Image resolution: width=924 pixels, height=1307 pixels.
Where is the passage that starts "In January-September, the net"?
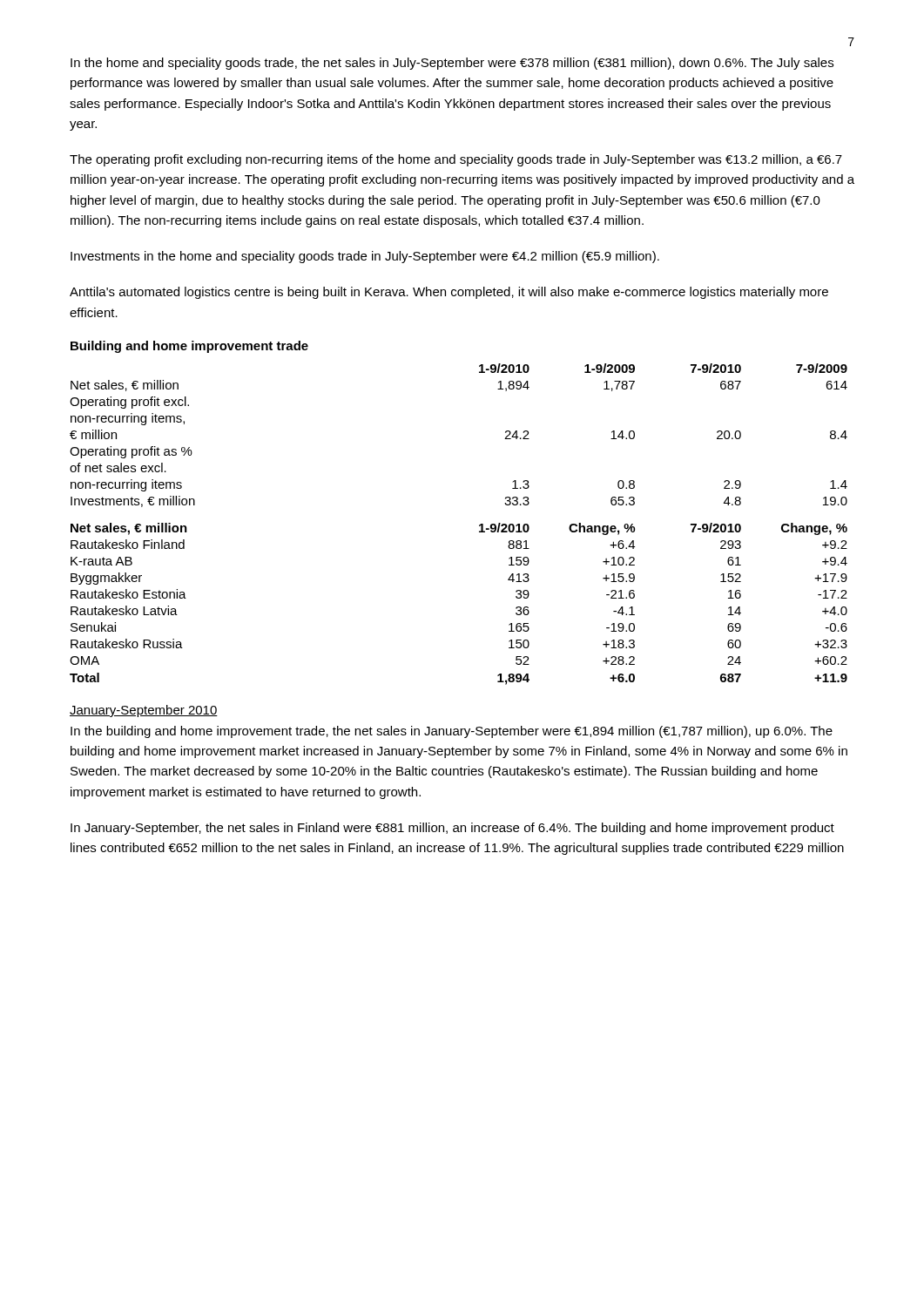(457, 837)
